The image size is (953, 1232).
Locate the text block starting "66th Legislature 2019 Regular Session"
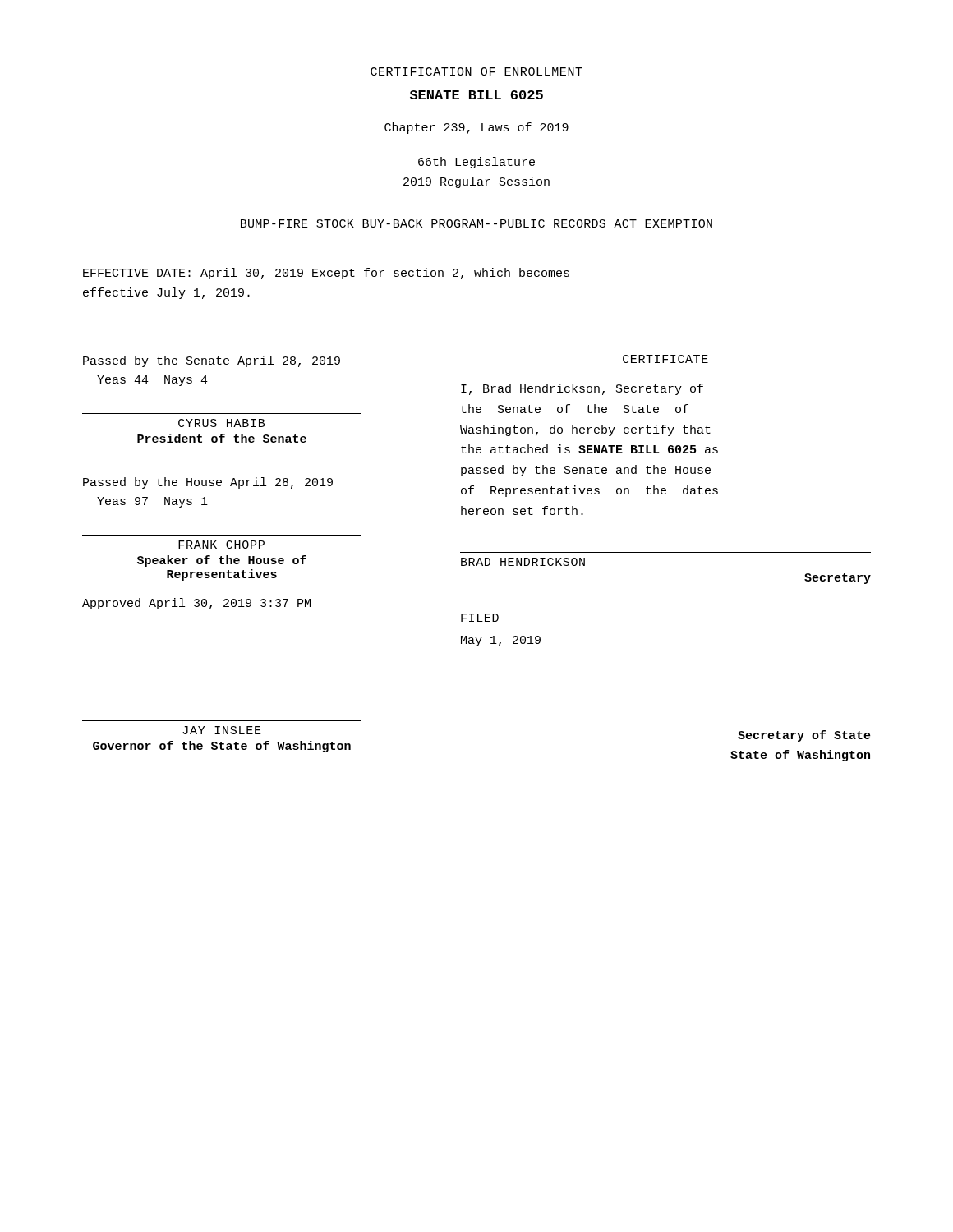(x=476, y=173)
